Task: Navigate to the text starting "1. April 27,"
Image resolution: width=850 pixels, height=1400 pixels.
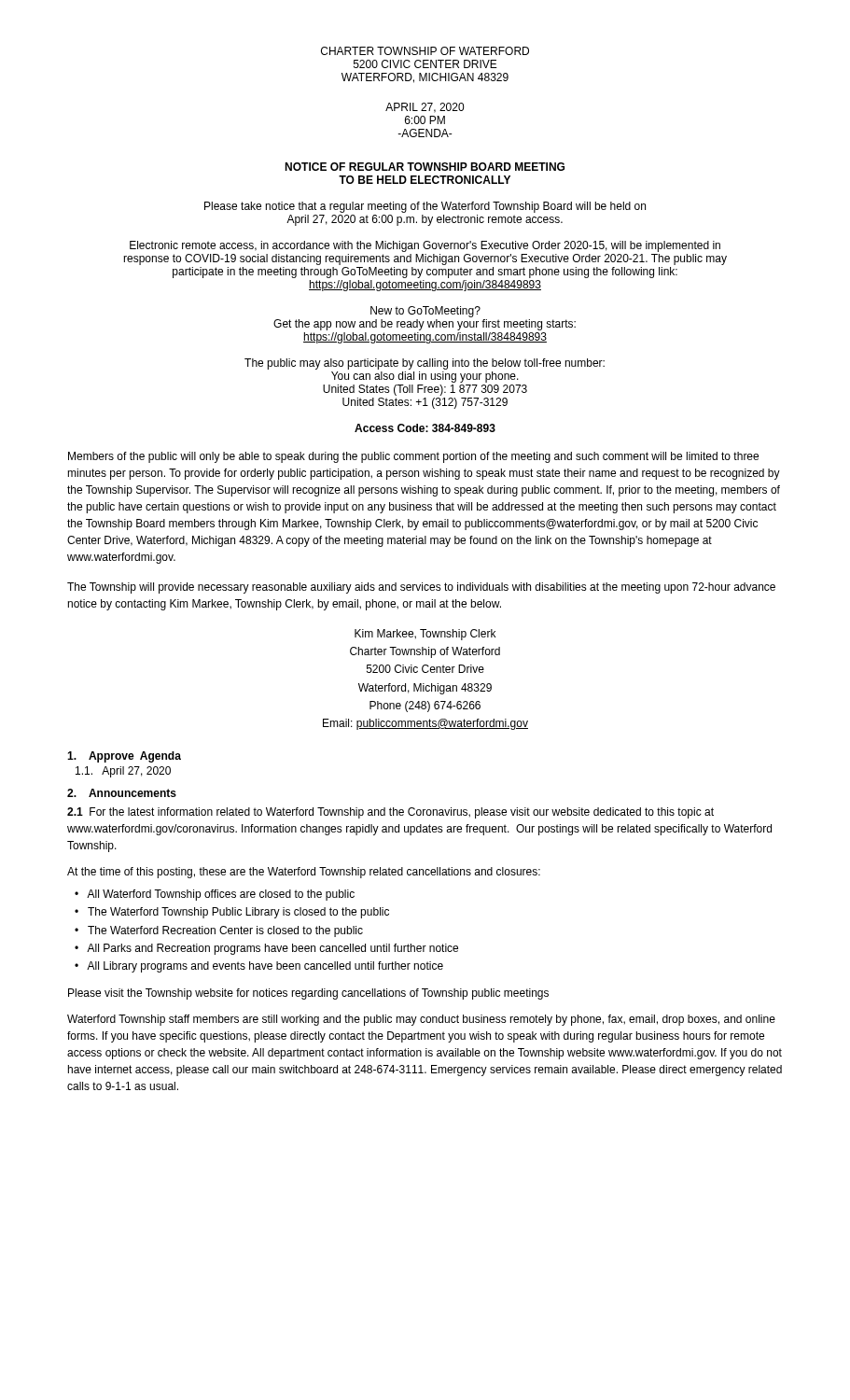Action: click(123, 771)
